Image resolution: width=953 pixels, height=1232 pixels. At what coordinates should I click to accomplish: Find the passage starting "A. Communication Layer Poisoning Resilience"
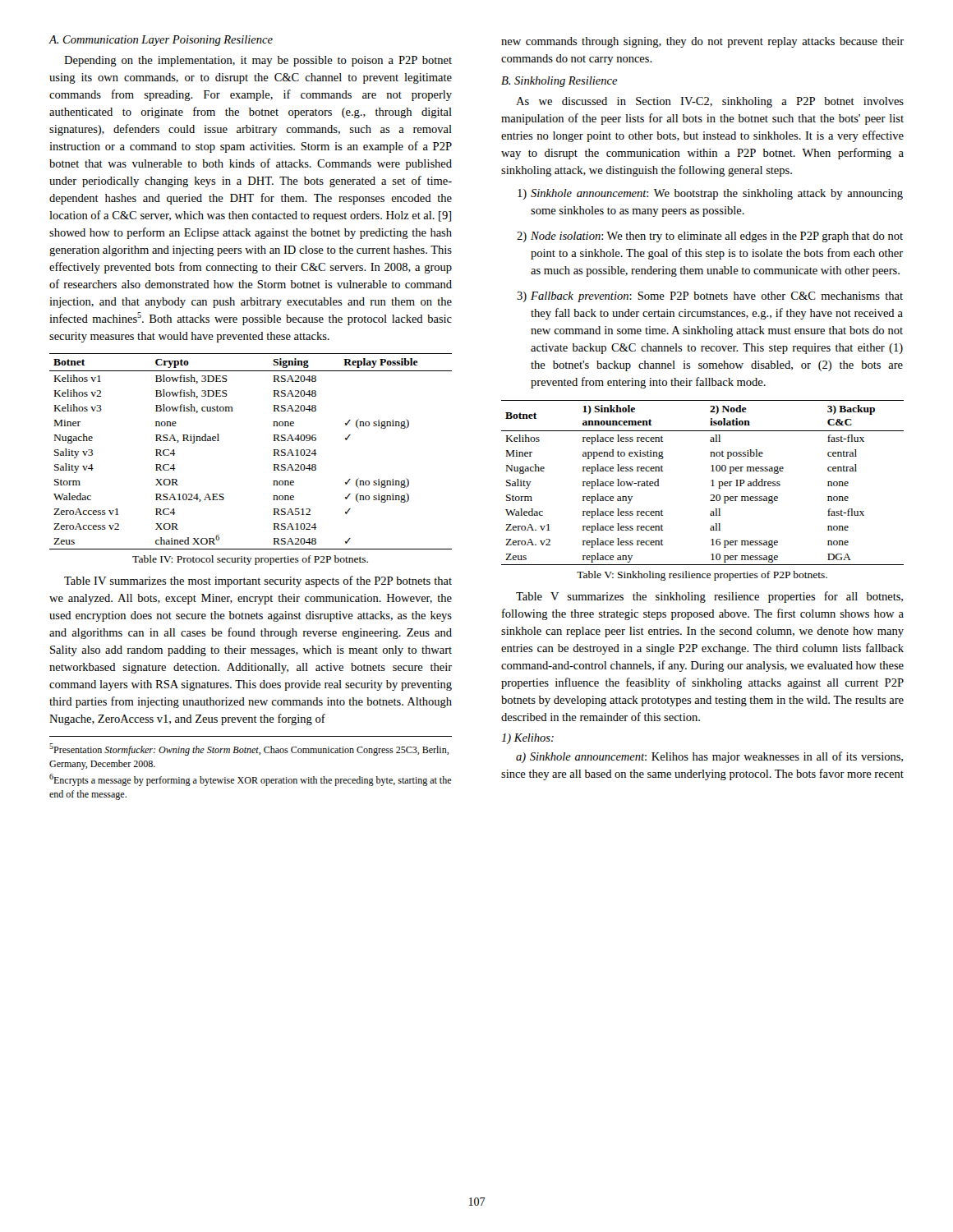tap(161, 39)
